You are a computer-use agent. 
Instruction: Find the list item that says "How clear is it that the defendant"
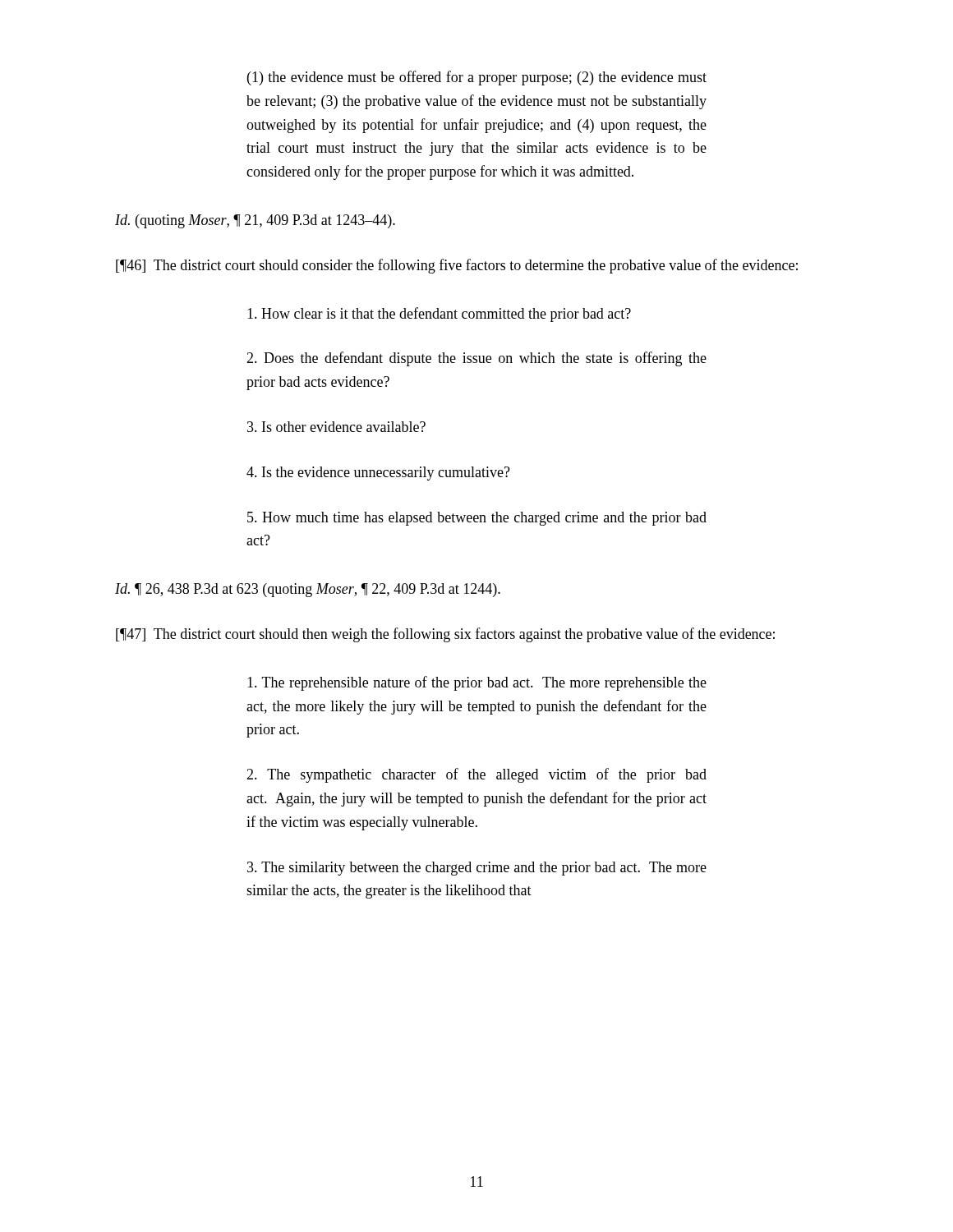(439, 313)
